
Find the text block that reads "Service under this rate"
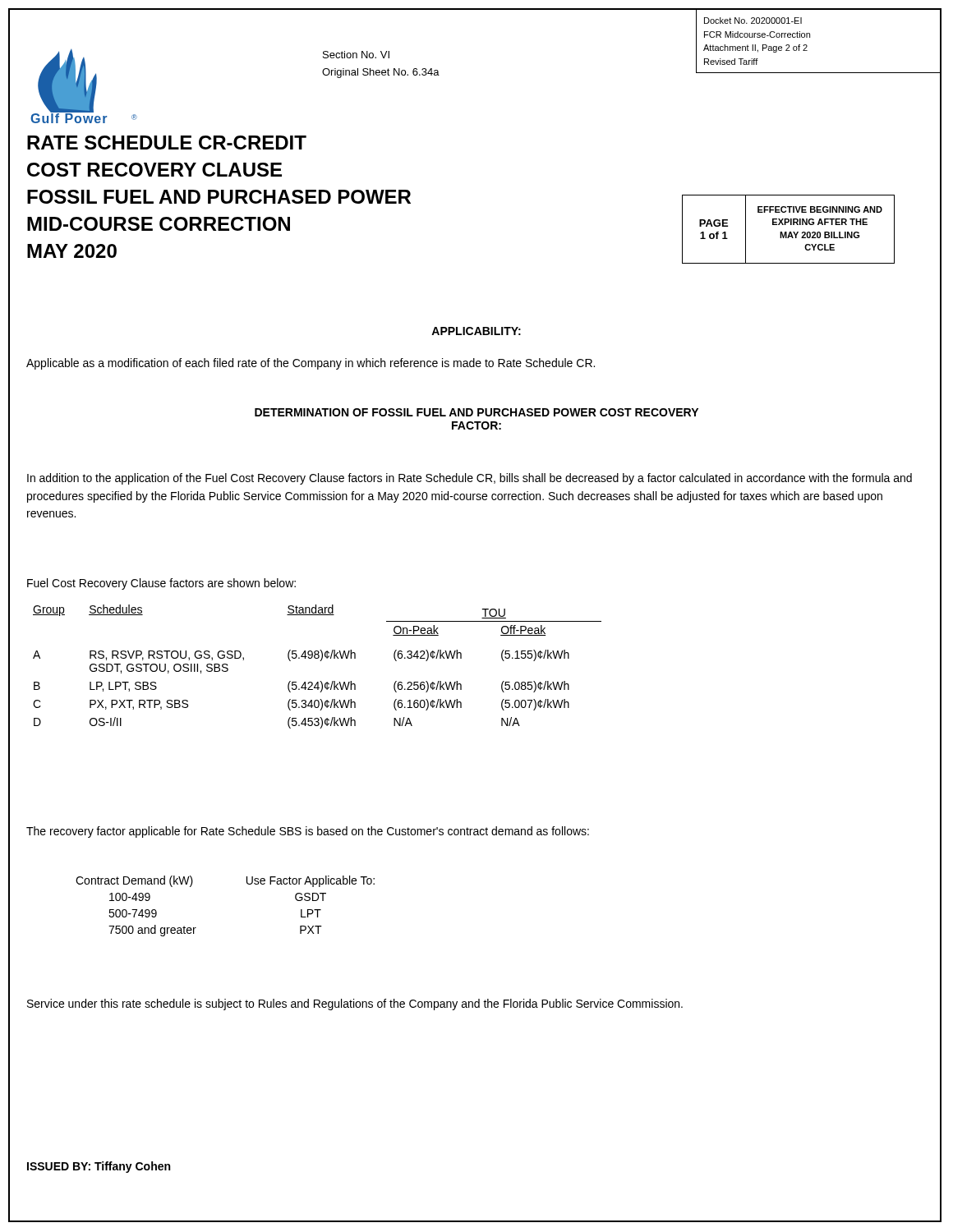[355, 1004]
